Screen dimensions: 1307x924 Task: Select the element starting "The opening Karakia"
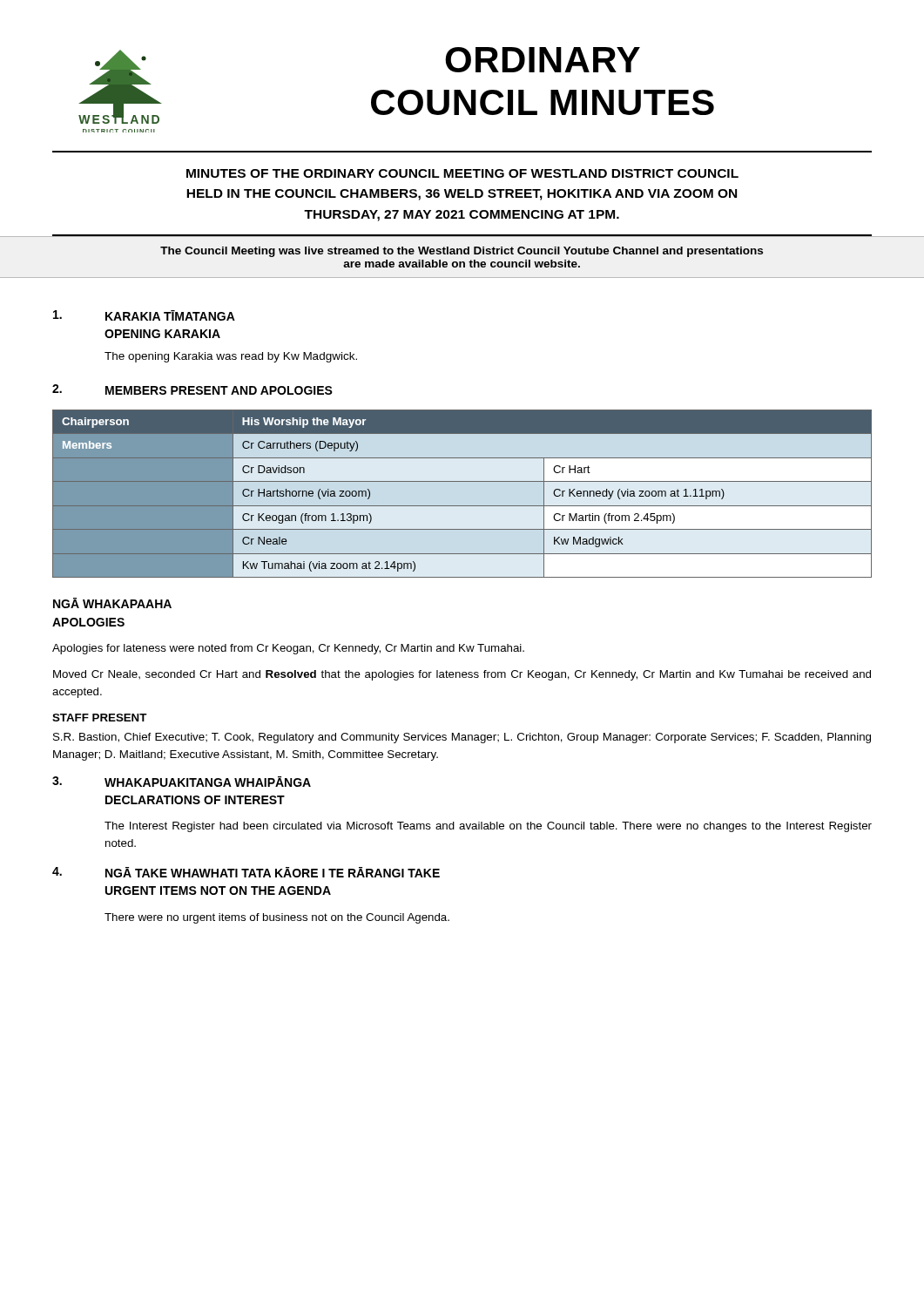pyautogui.click(x=231, y=356)
